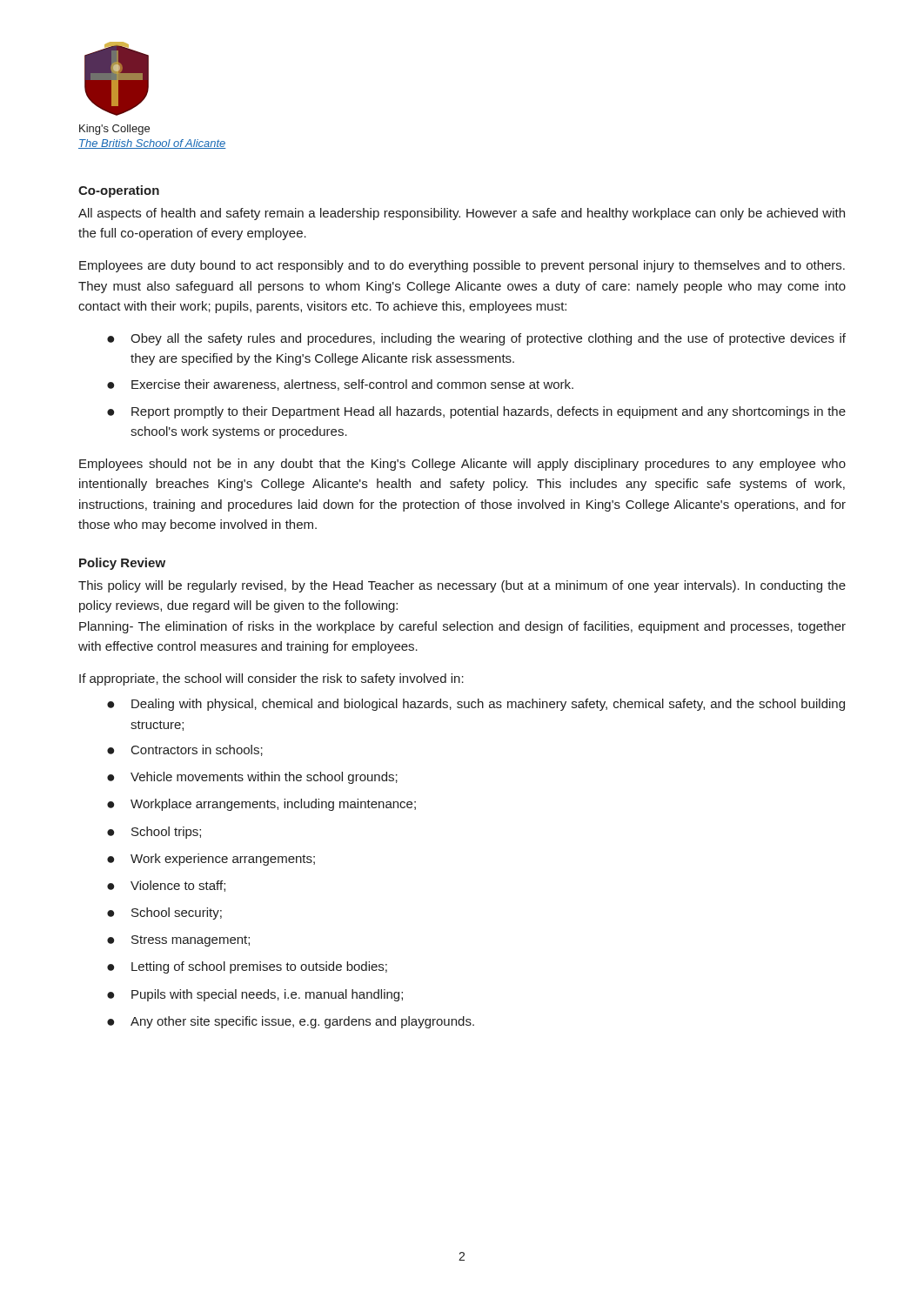Click on the element starting "● Letting of school"
This screenshot has width=924, height=1305.
point(247,967)
